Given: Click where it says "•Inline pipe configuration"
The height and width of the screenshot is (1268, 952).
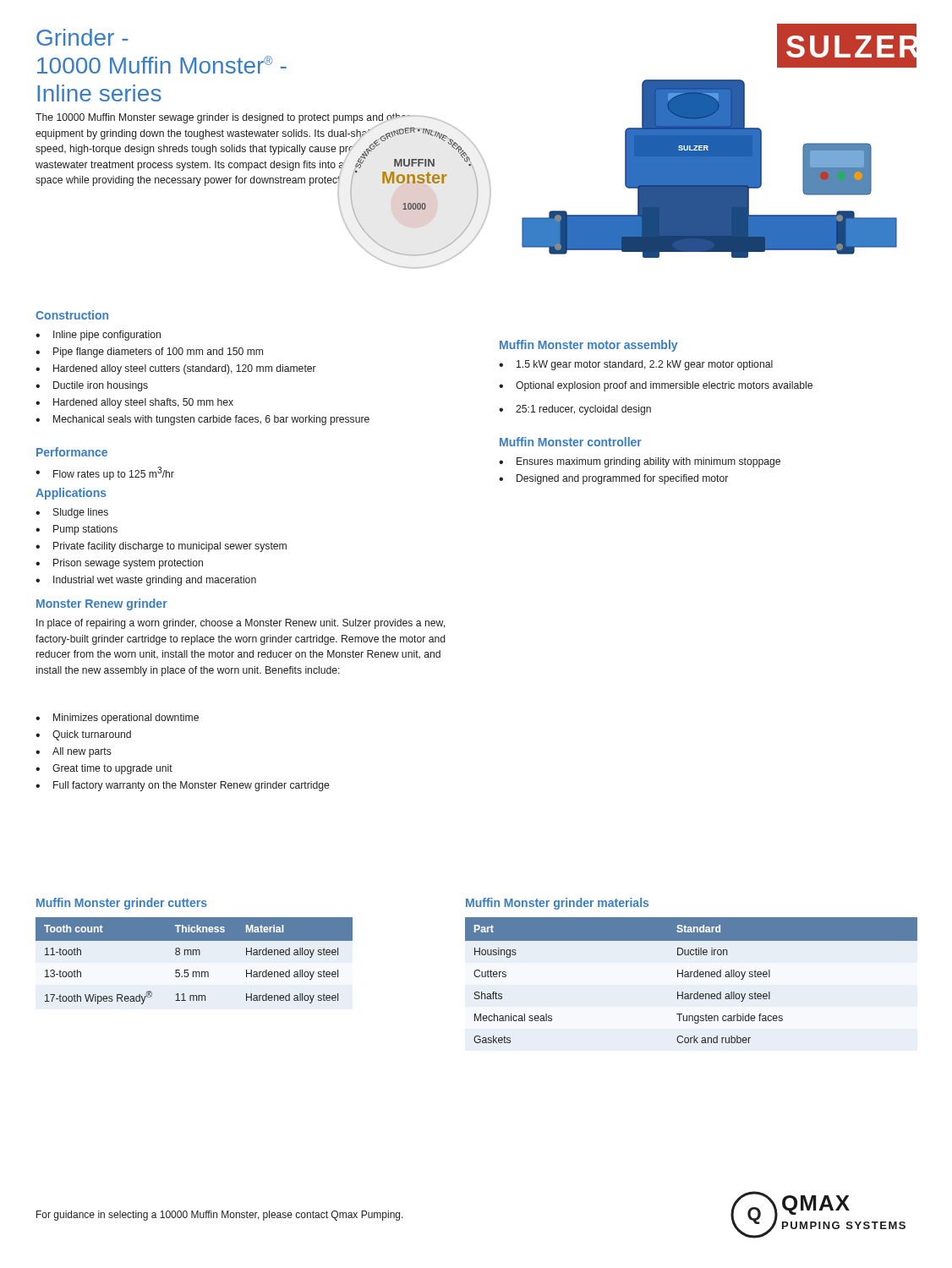Looking at the screenshot, I should [98, 335].
